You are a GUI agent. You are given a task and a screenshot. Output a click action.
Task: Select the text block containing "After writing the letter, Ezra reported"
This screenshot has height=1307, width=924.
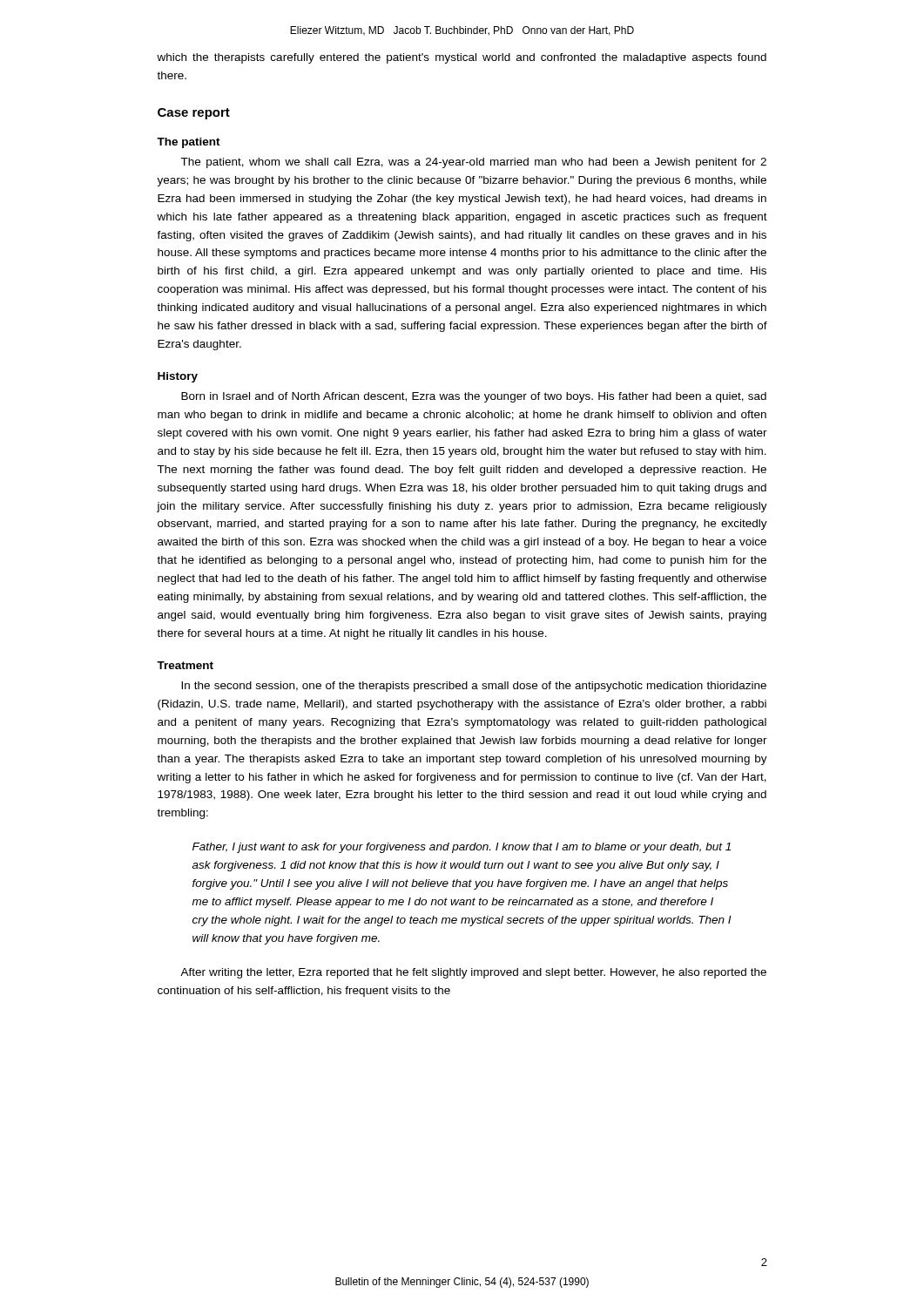462,981
